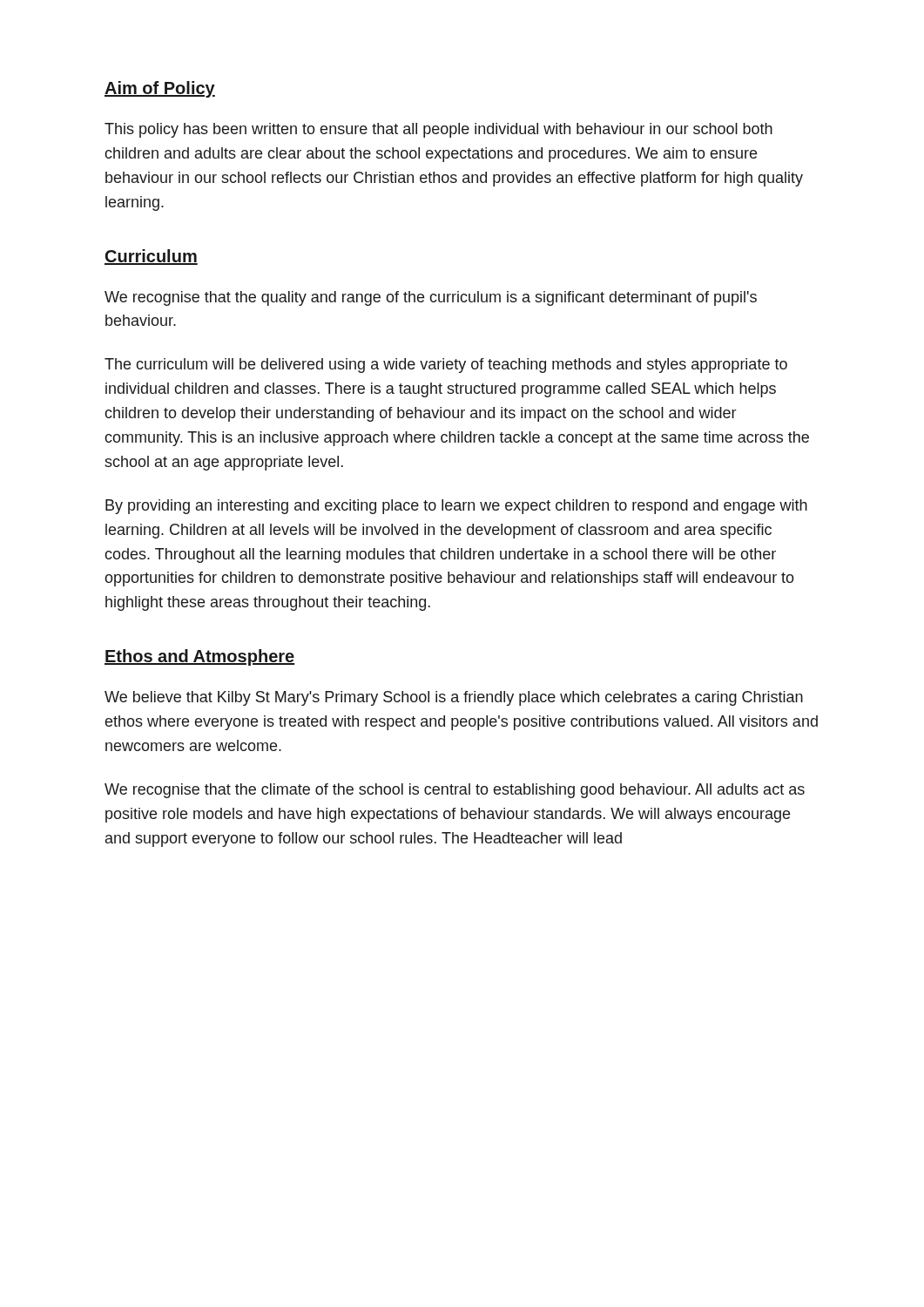Click where it says "Ethos and Atmosphere"

(199, 656)
